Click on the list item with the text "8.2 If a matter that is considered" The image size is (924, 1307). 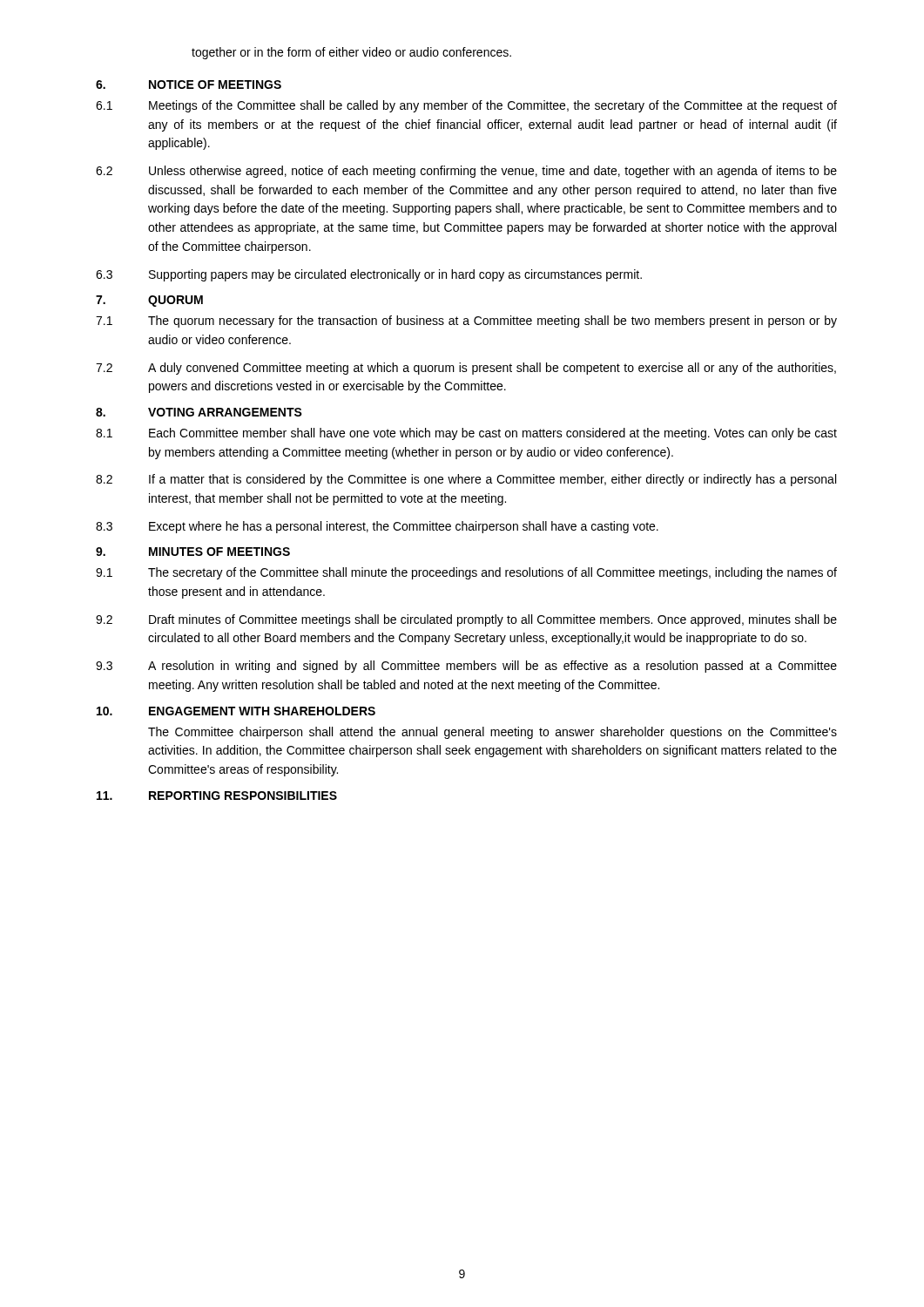click(466, 490)
